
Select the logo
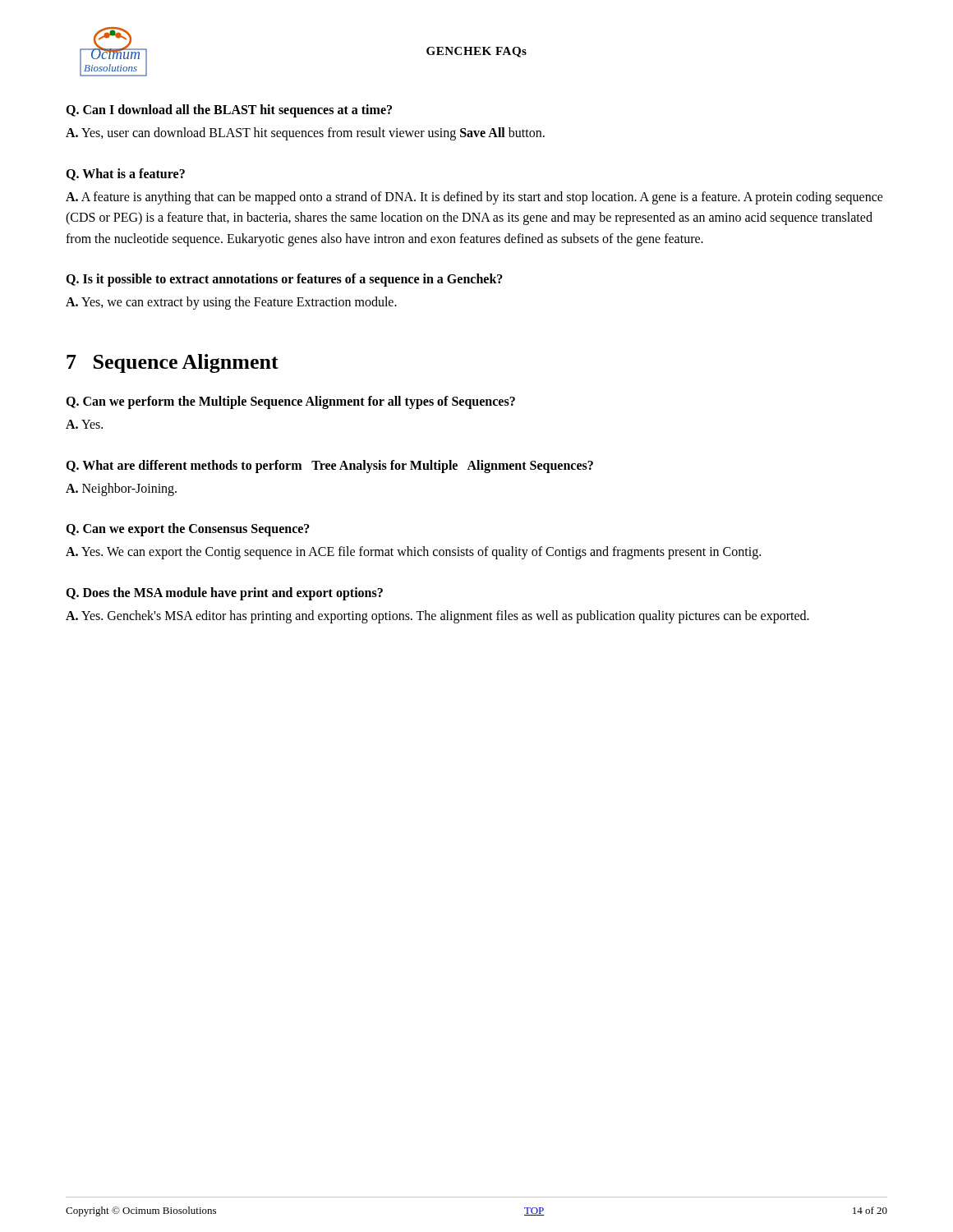(115, 51)
